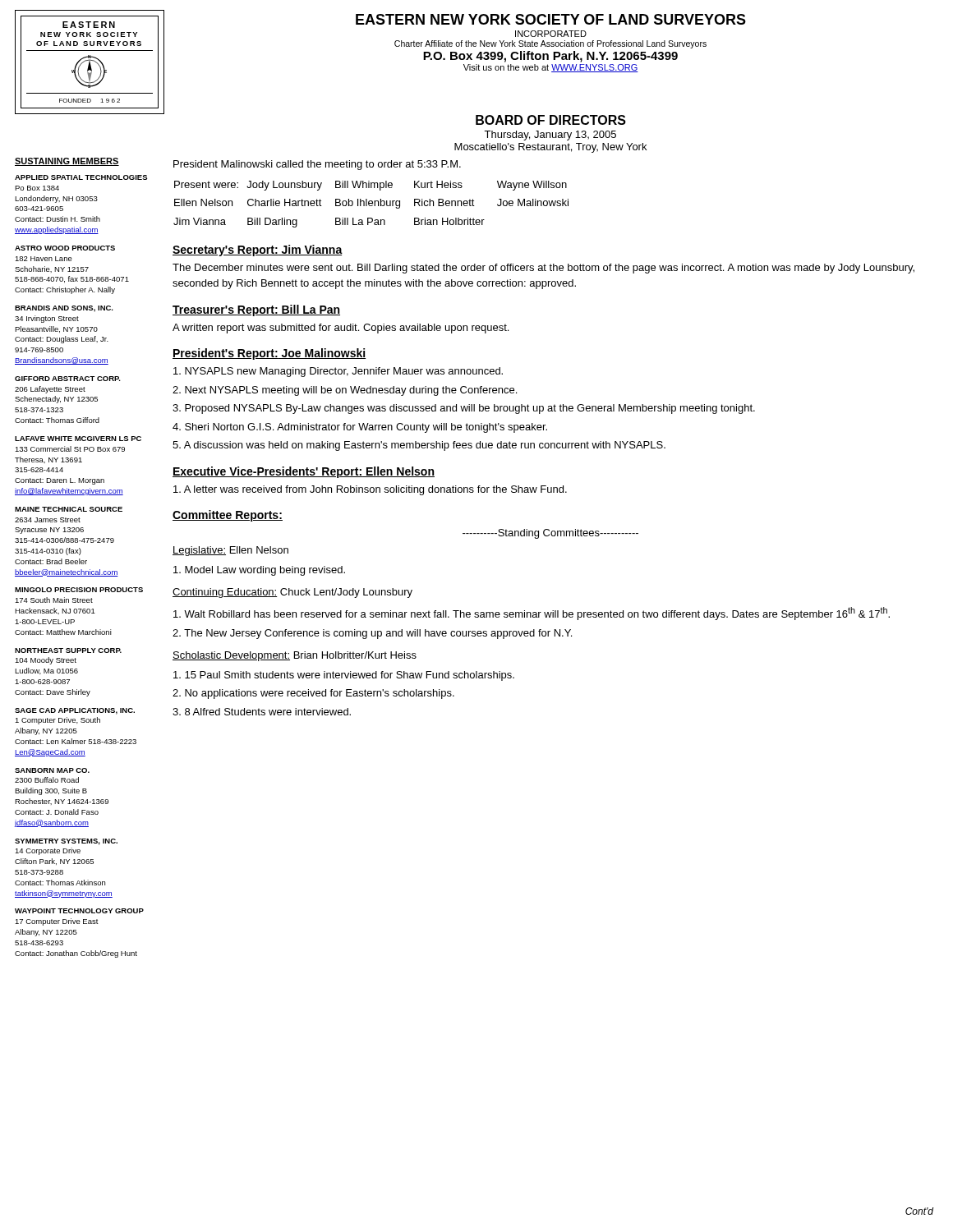
Task: Select the passage starting "APPLIED SPATIAL TECHNOLOGIES"
Action: point(87,203)
